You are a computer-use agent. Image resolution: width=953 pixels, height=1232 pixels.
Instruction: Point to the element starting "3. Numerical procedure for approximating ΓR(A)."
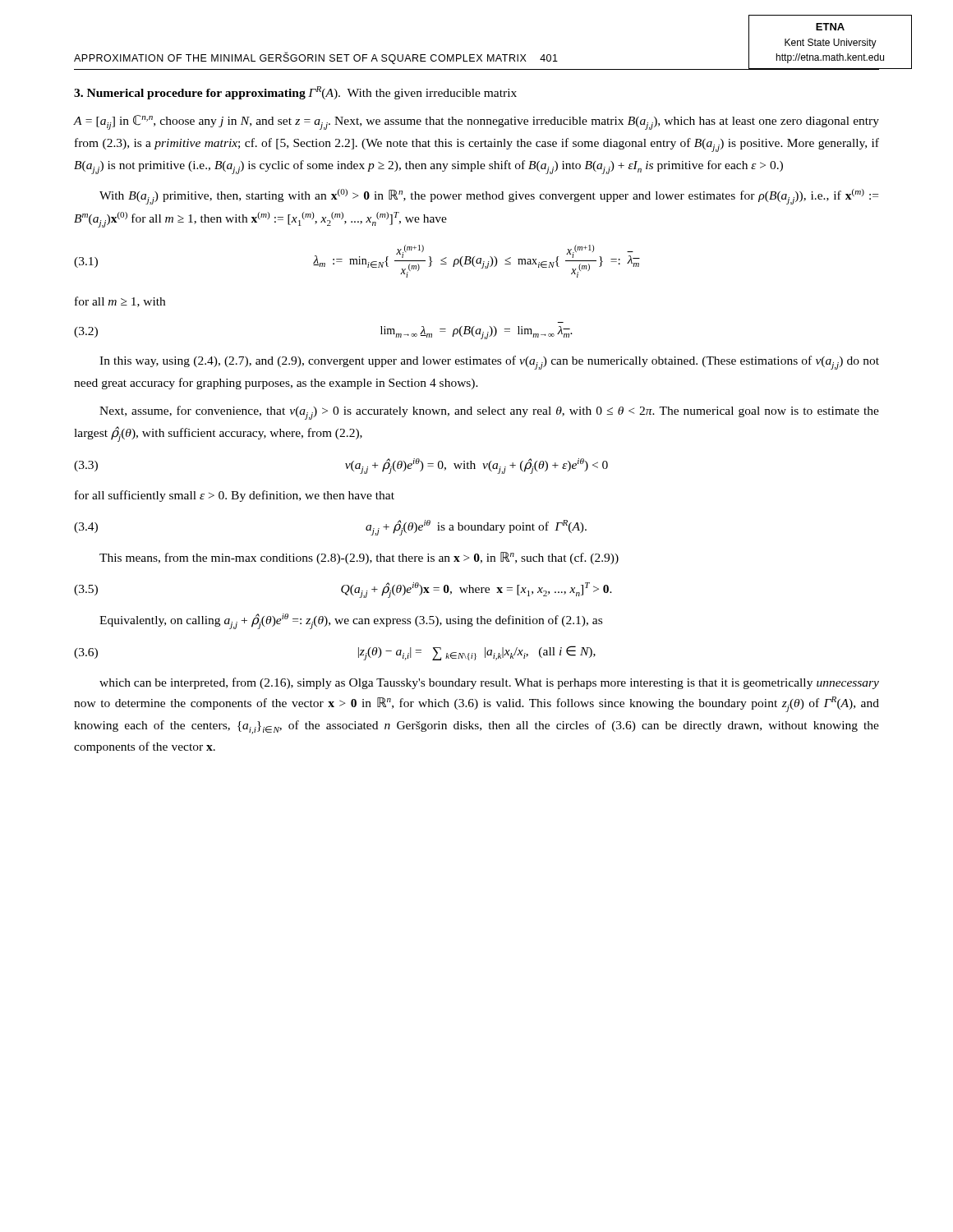(x=295, y=92)
